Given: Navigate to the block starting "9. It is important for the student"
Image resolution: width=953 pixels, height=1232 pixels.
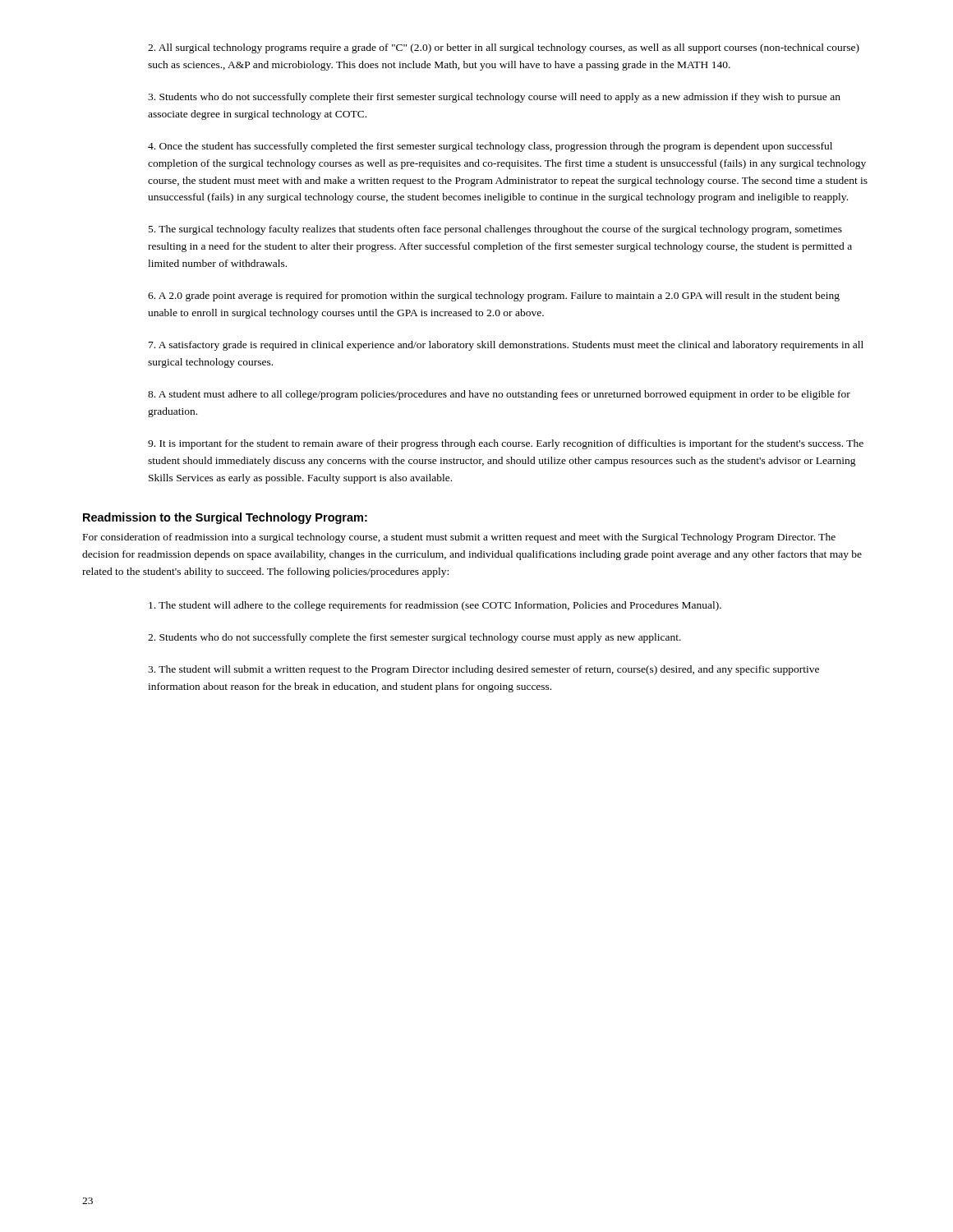Looking at the screenshot, I should point(506,460).
